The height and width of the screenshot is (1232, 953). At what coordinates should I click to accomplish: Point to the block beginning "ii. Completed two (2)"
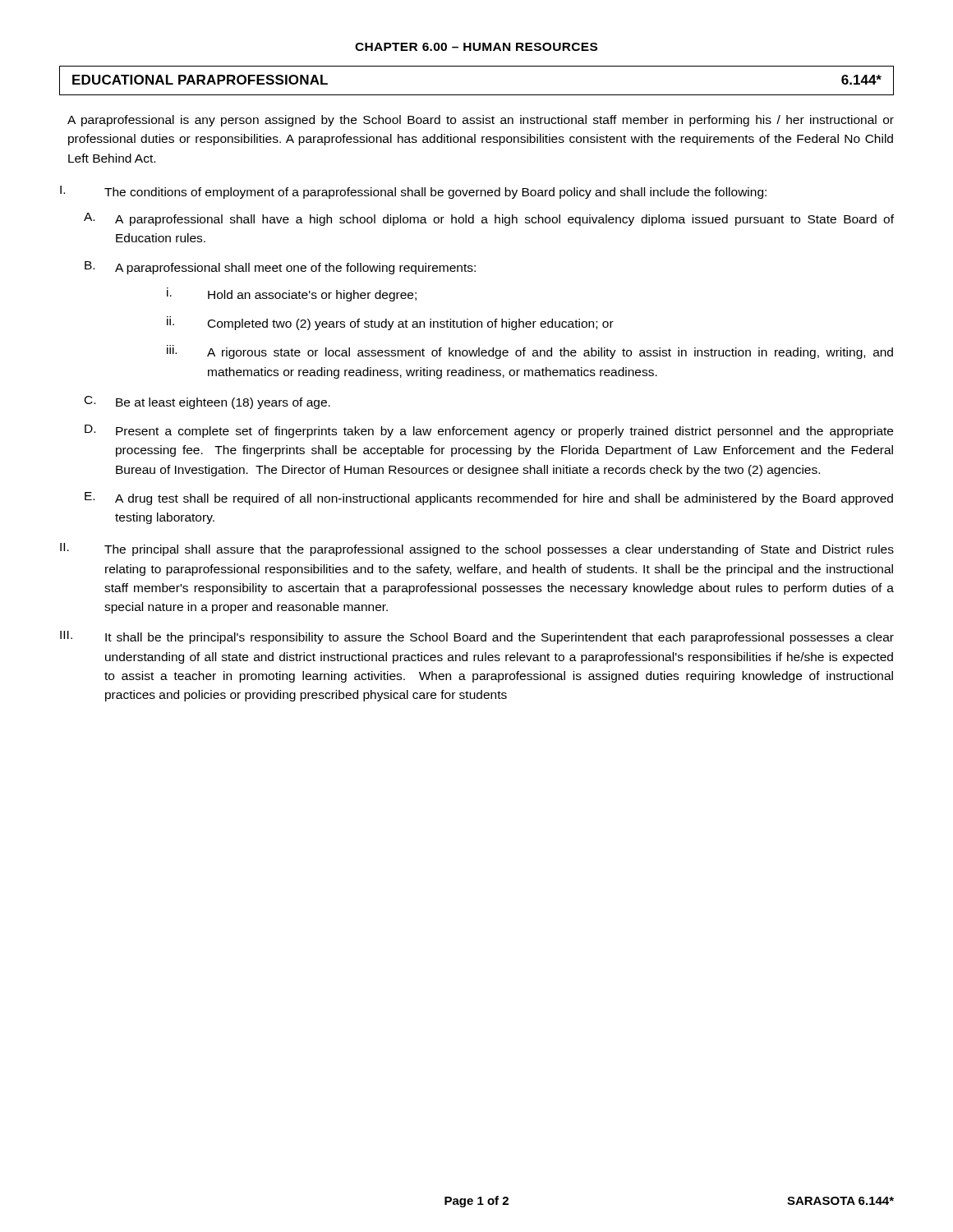[x=530, y=323]
